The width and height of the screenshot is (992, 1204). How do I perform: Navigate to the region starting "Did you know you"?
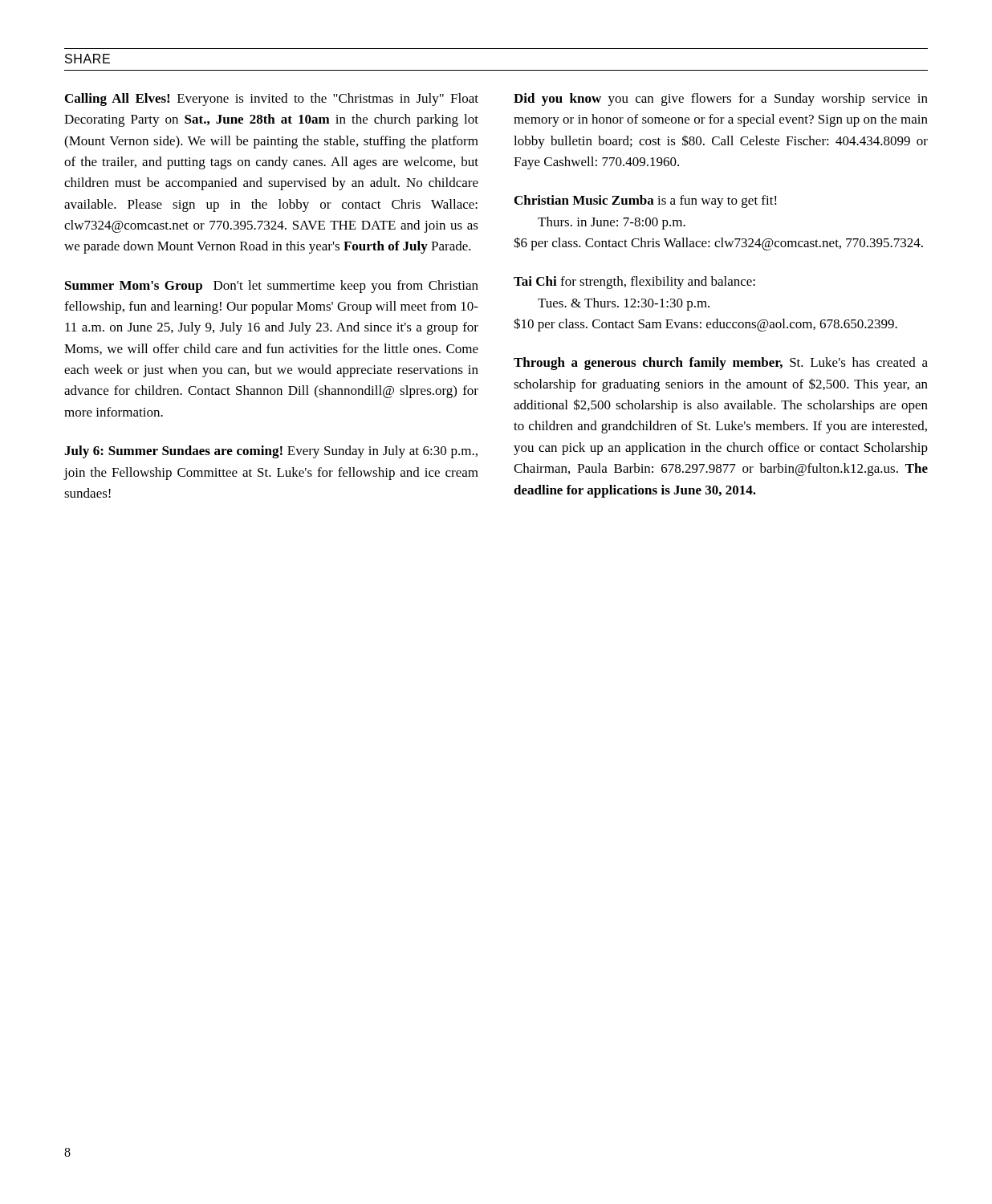721,131
